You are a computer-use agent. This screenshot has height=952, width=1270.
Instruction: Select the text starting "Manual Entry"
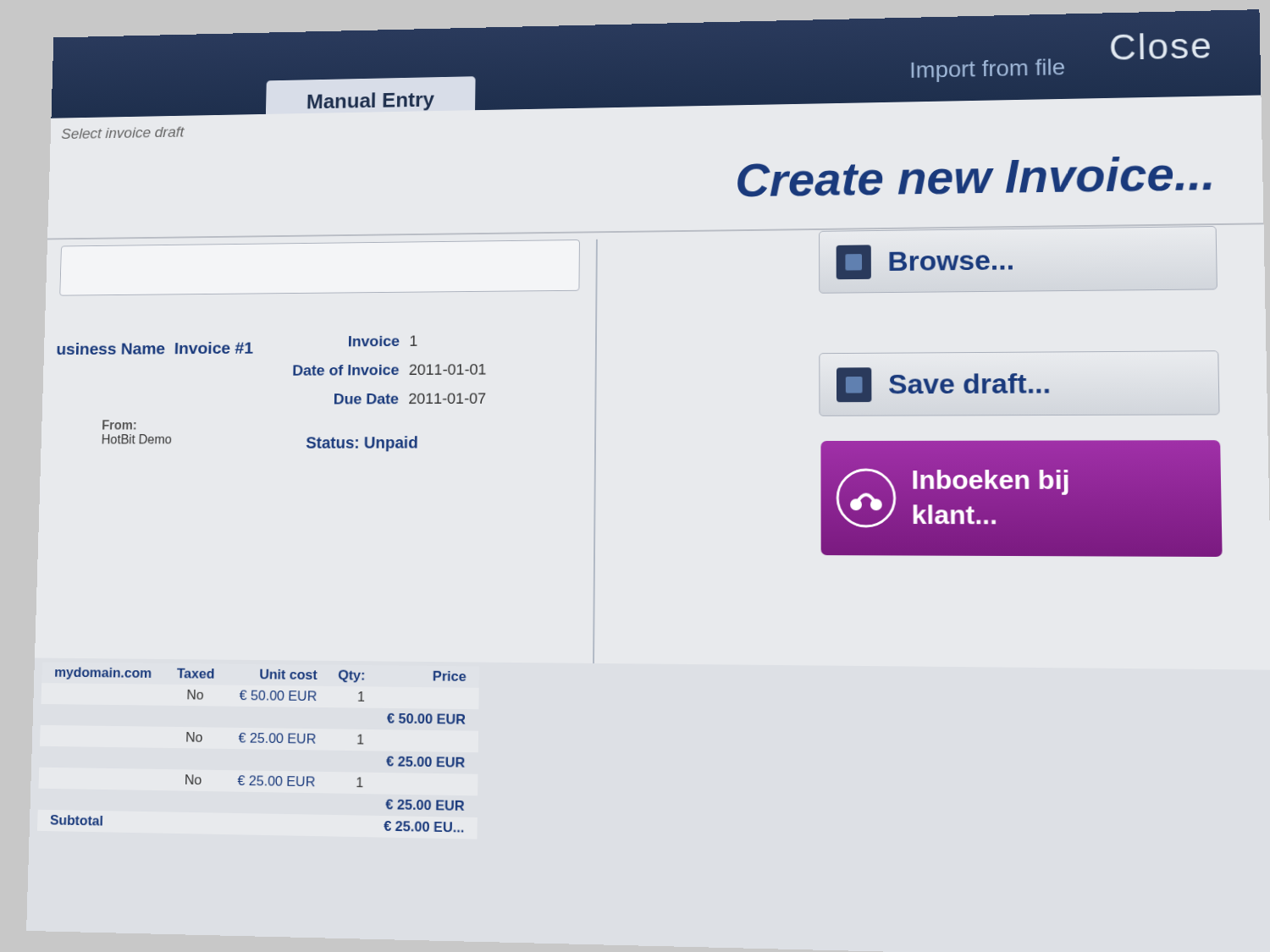coord(370,100)
